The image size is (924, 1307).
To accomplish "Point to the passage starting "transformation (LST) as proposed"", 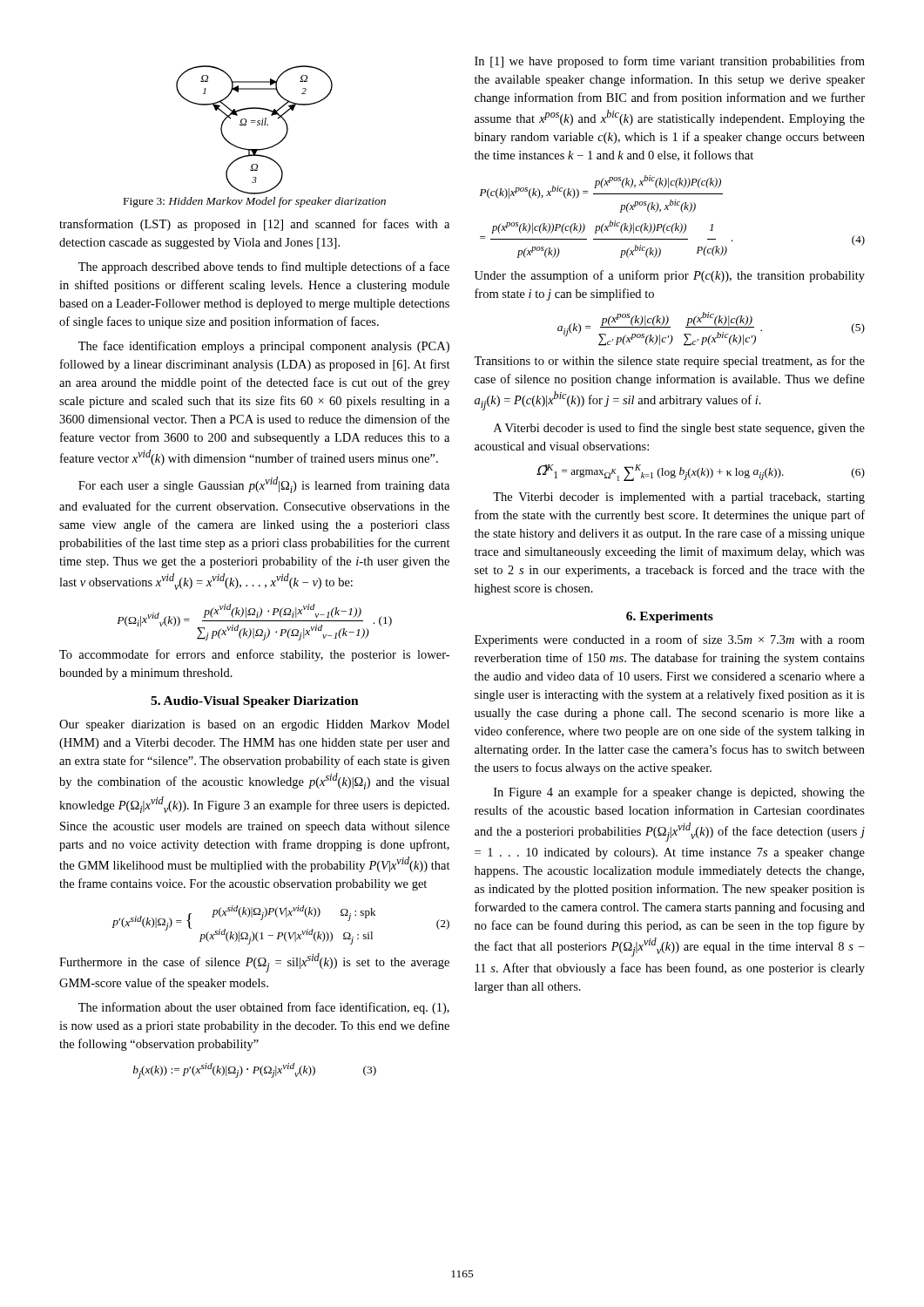I will [255, 405].
